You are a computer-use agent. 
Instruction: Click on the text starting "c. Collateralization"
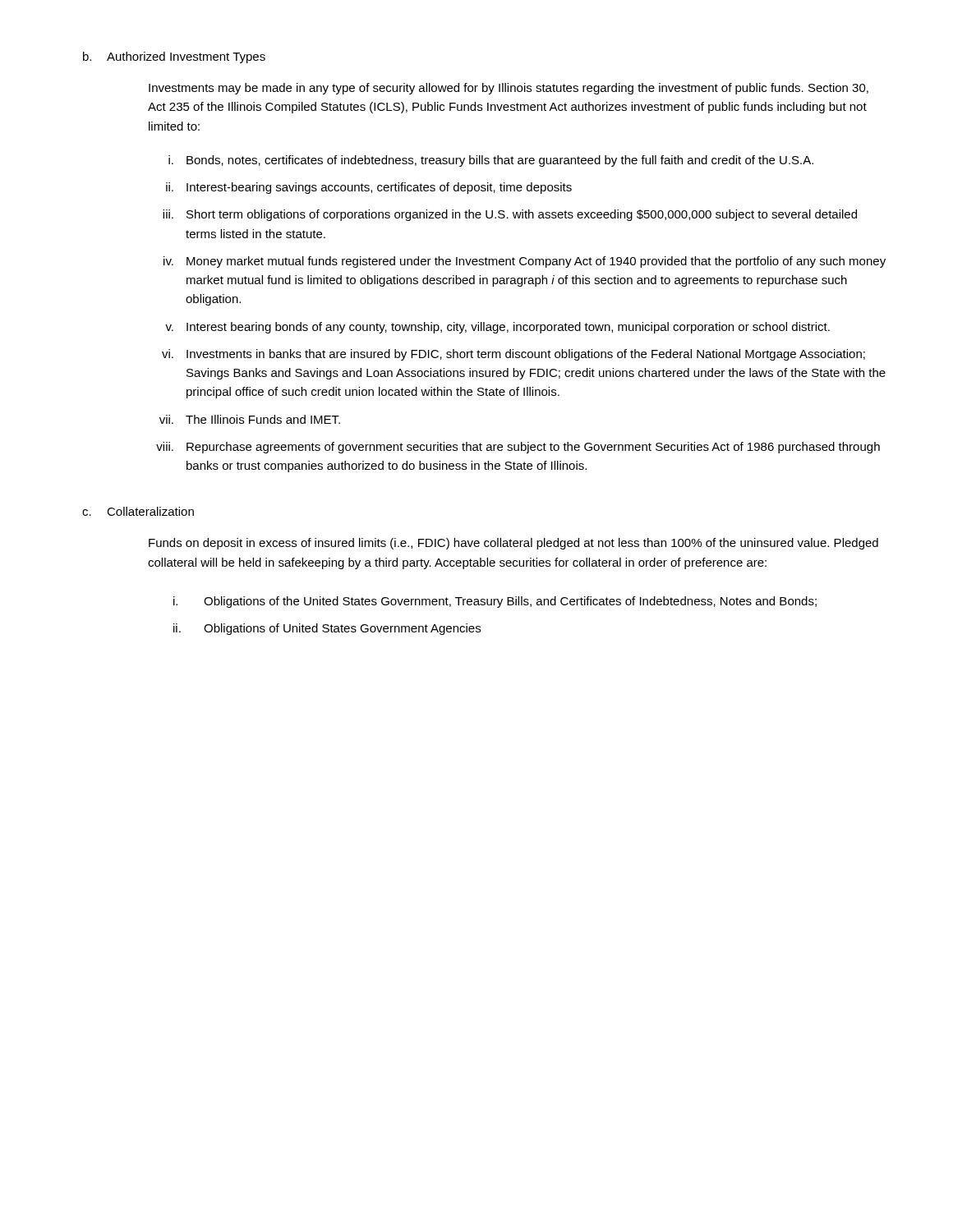(x=138, y=511)
